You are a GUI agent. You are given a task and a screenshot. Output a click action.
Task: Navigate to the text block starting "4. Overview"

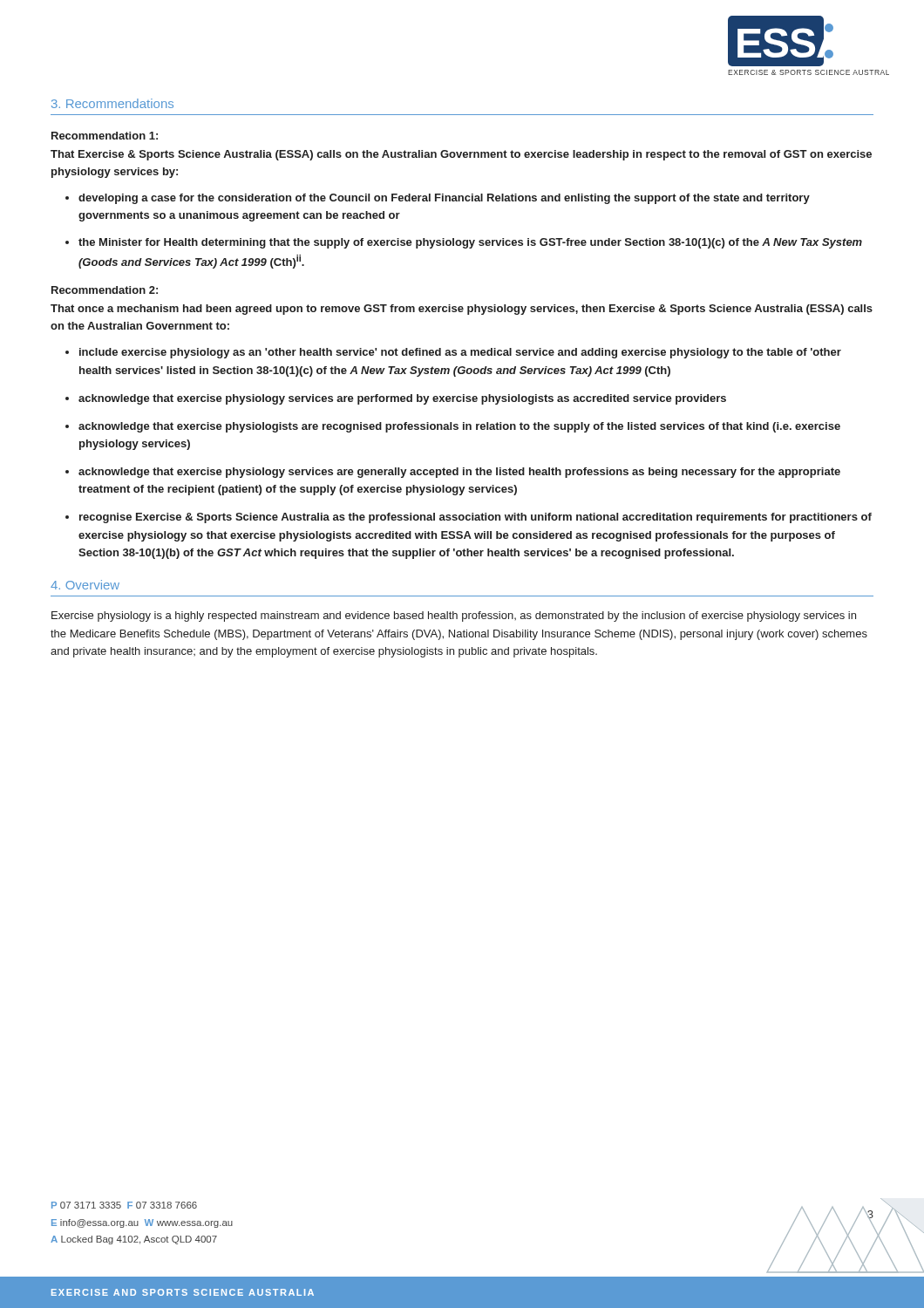click(x=85, y=585)
